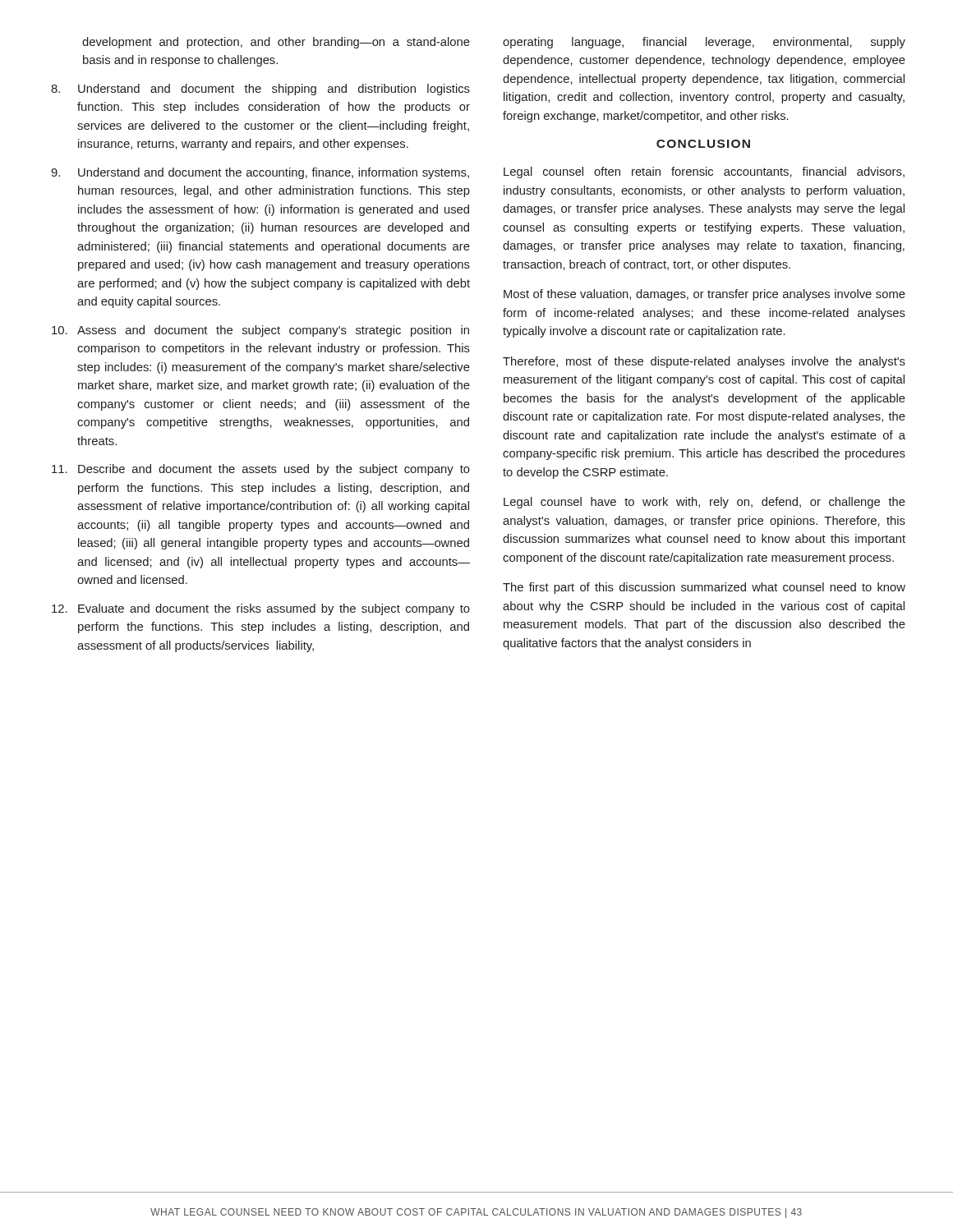The height and width of the screenshot is (1232, 953).
Task: Find the text starting "11. Describe and document the"
Action: coord(260,525)
